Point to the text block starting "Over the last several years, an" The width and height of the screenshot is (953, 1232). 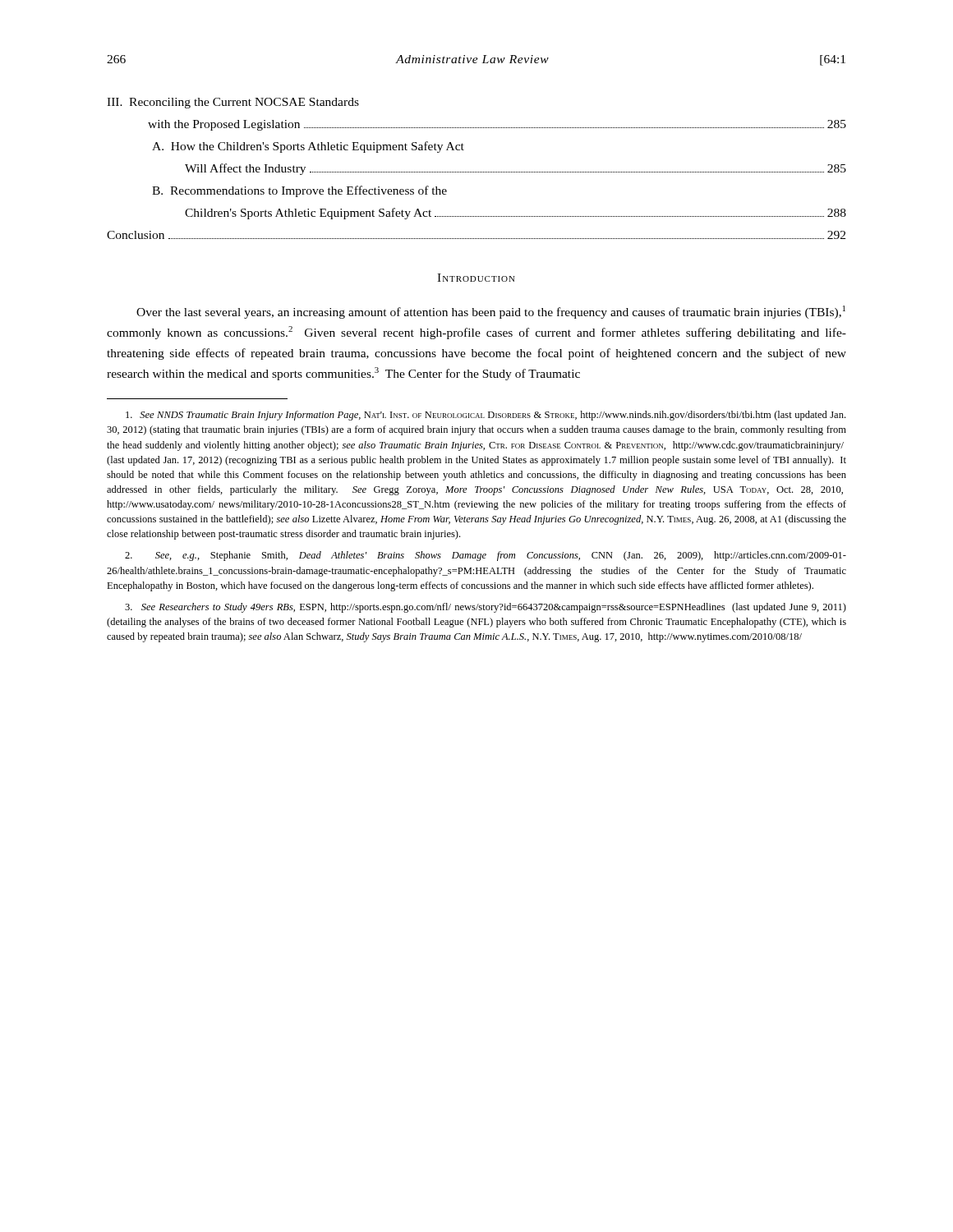[x=476, y=342]
